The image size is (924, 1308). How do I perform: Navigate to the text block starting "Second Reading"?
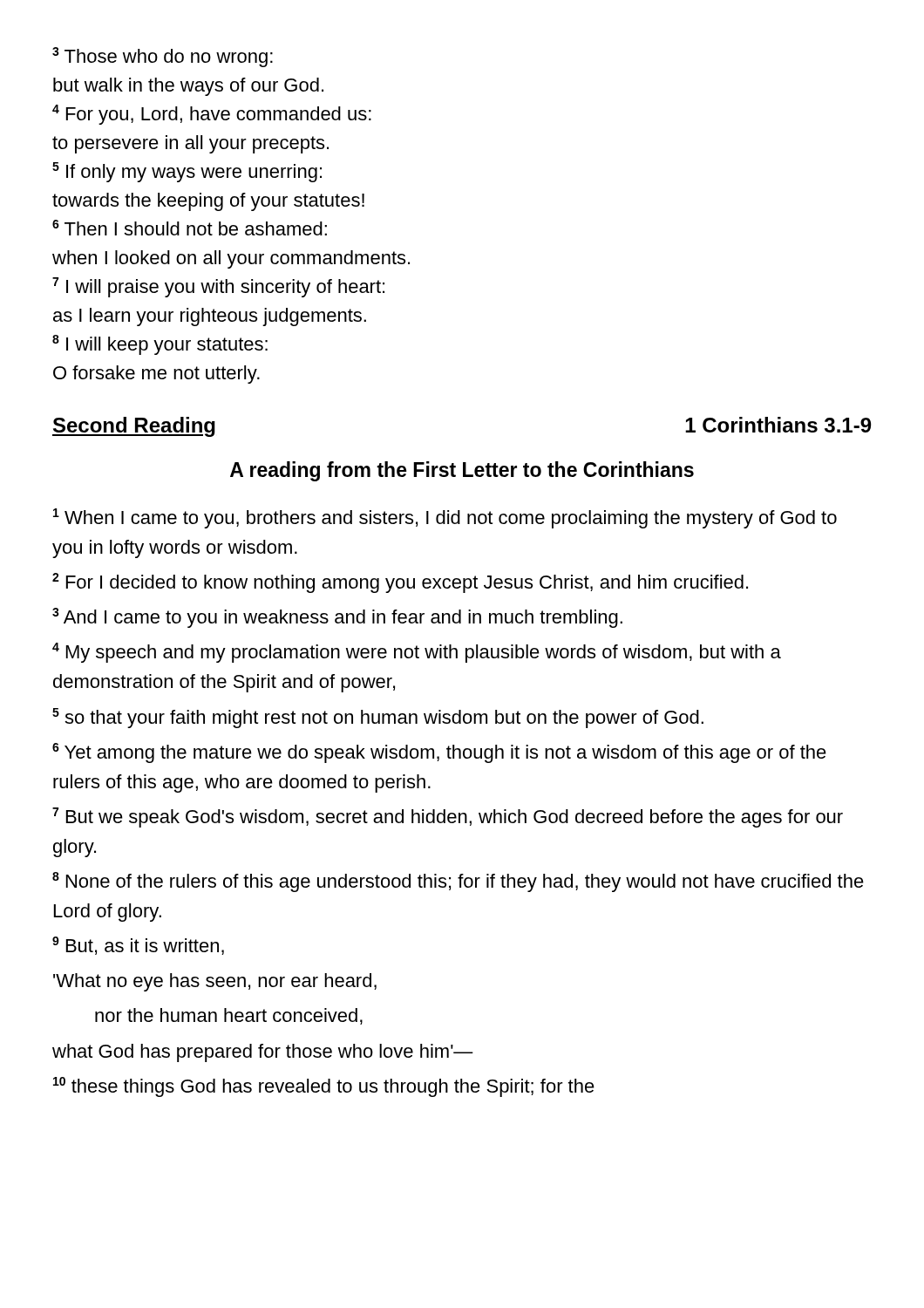click(134, 425)
